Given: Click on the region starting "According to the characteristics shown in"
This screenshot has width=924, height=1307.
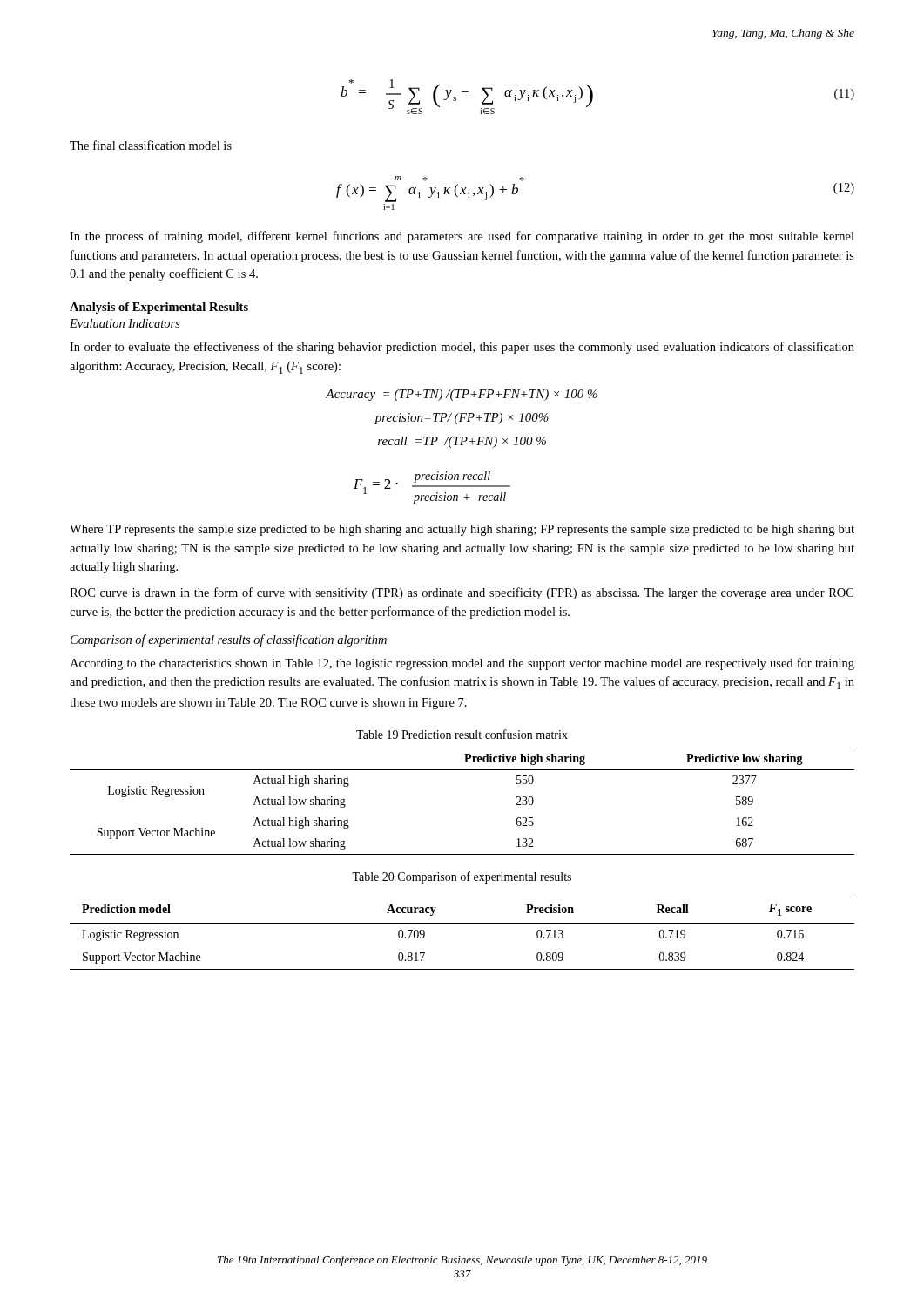Looking at the screenshot, I should click(x=462, y=683).
